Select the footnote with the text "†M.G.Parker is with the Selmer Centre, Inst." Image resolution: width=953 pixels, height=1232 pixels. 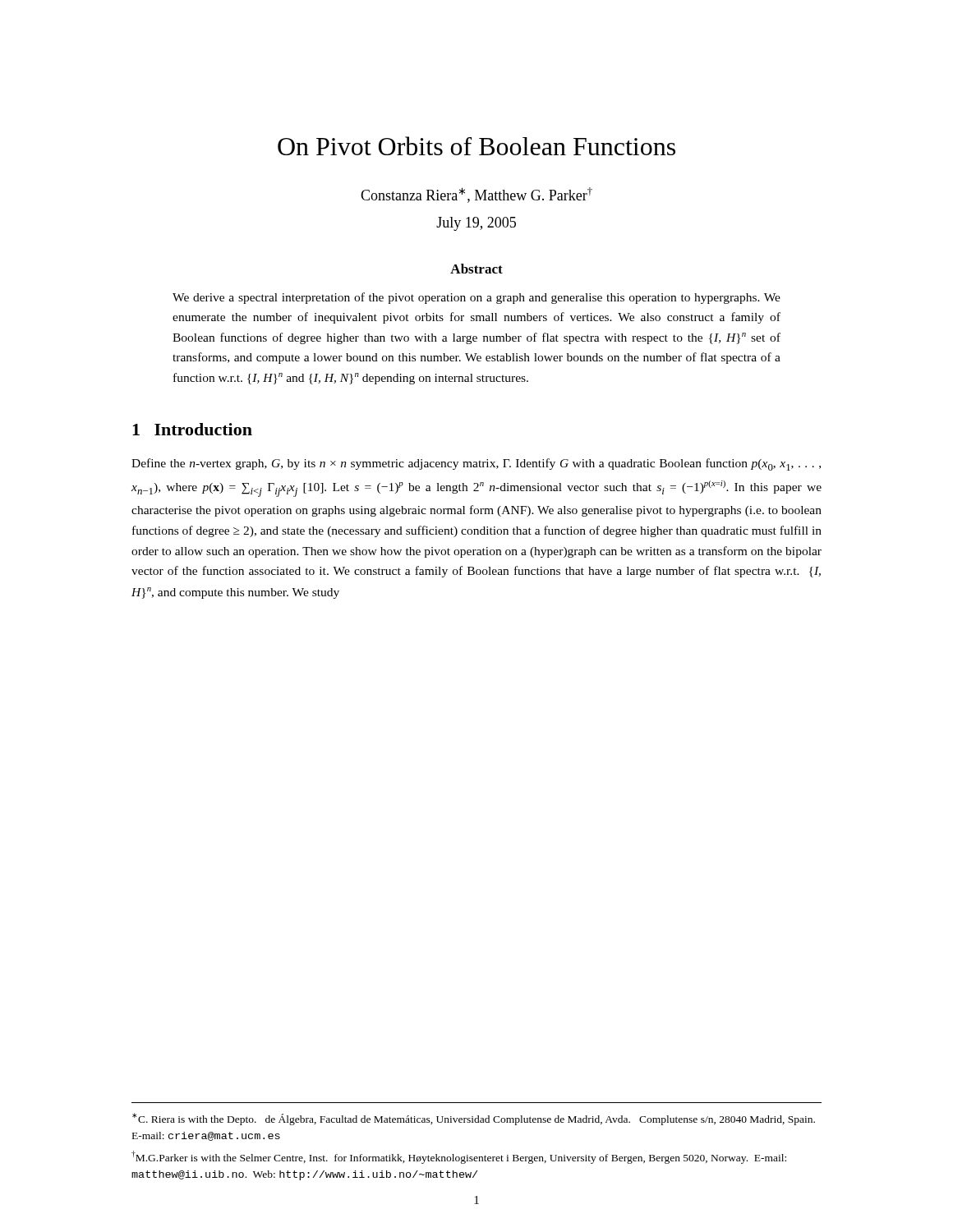459,1165
